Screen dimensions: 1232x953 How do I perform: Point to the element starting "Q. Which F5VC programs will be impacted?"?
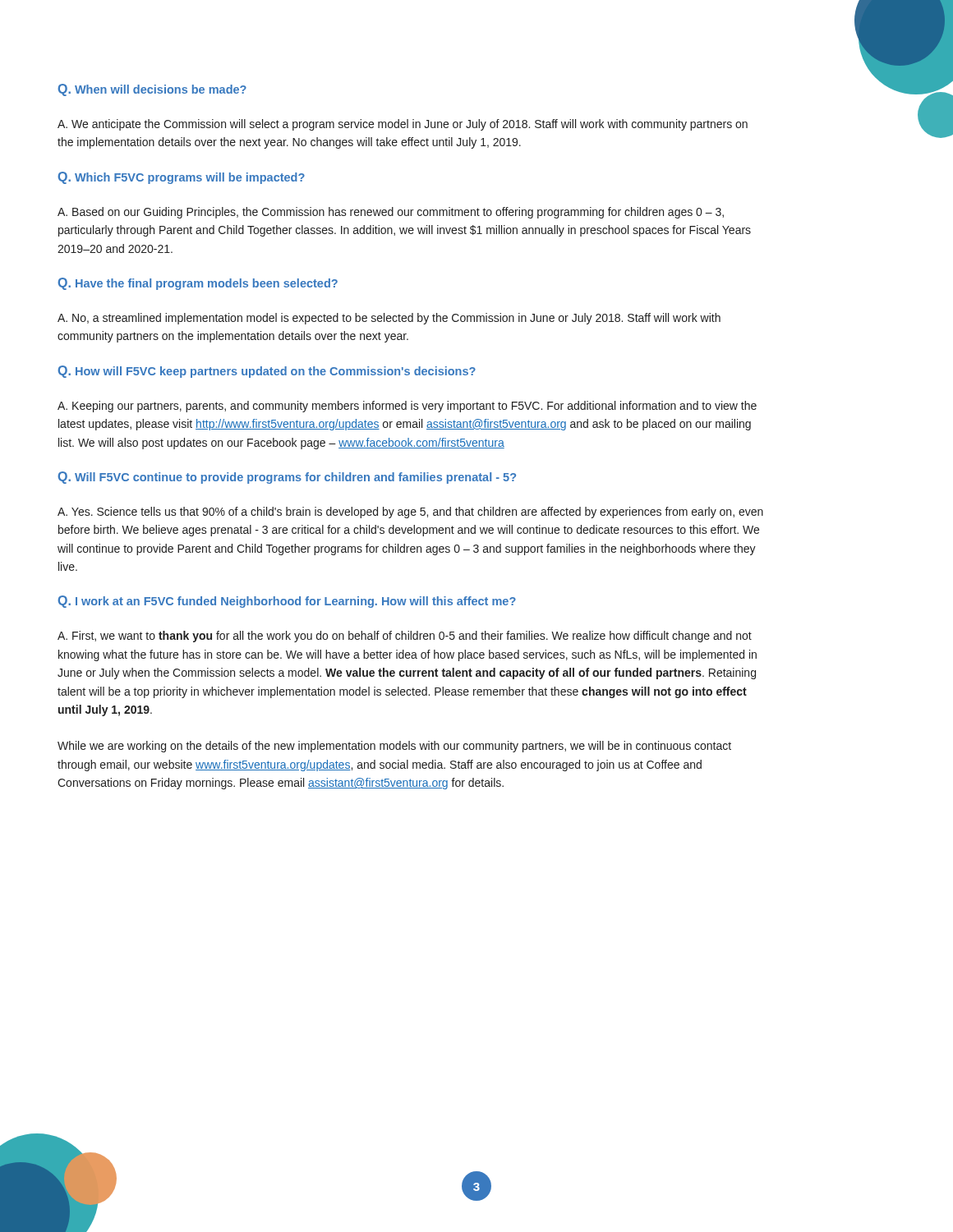(x=182, y=178)
